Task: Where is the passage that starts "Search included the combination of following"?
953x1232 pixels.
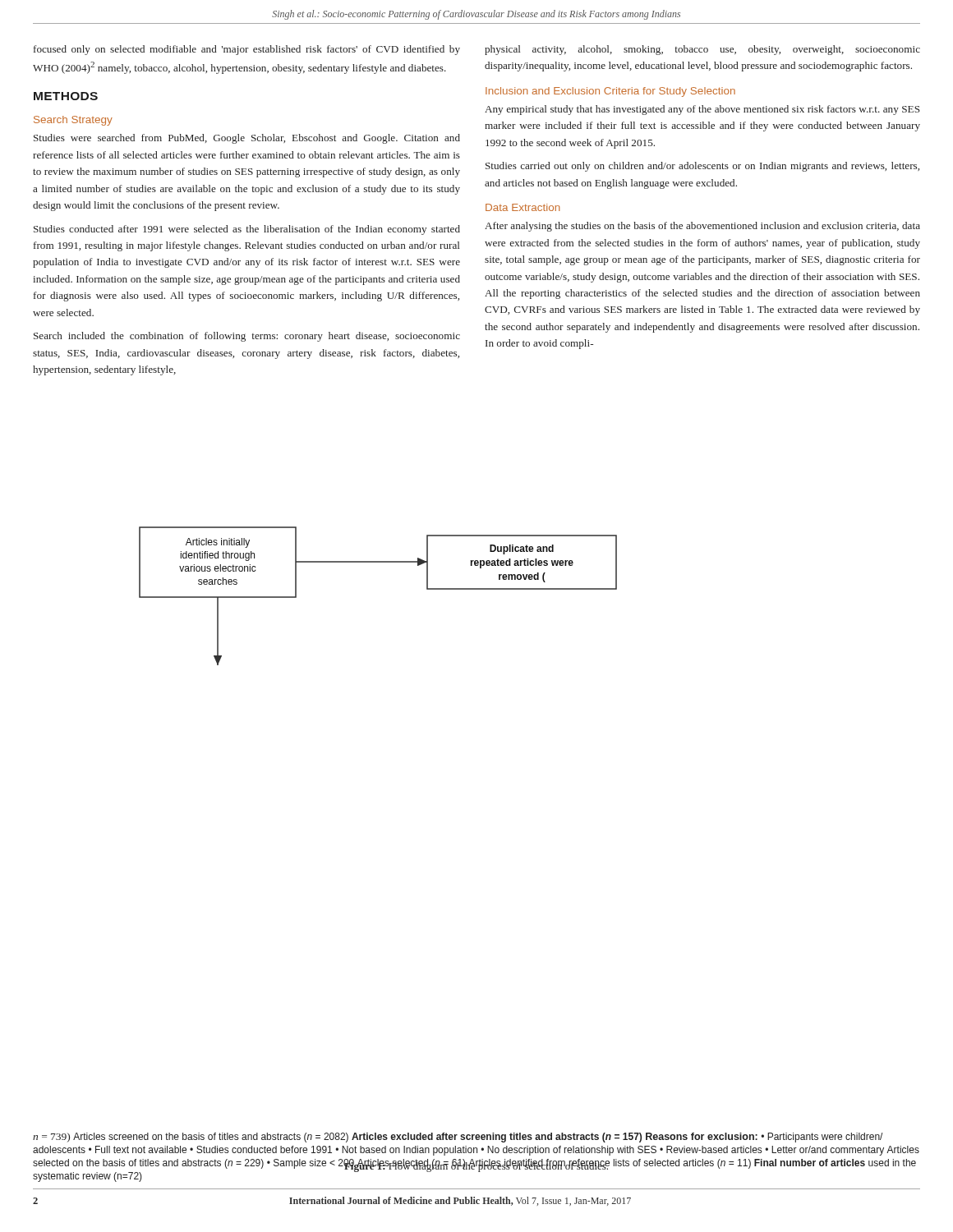Action: [x=246, y=353]
